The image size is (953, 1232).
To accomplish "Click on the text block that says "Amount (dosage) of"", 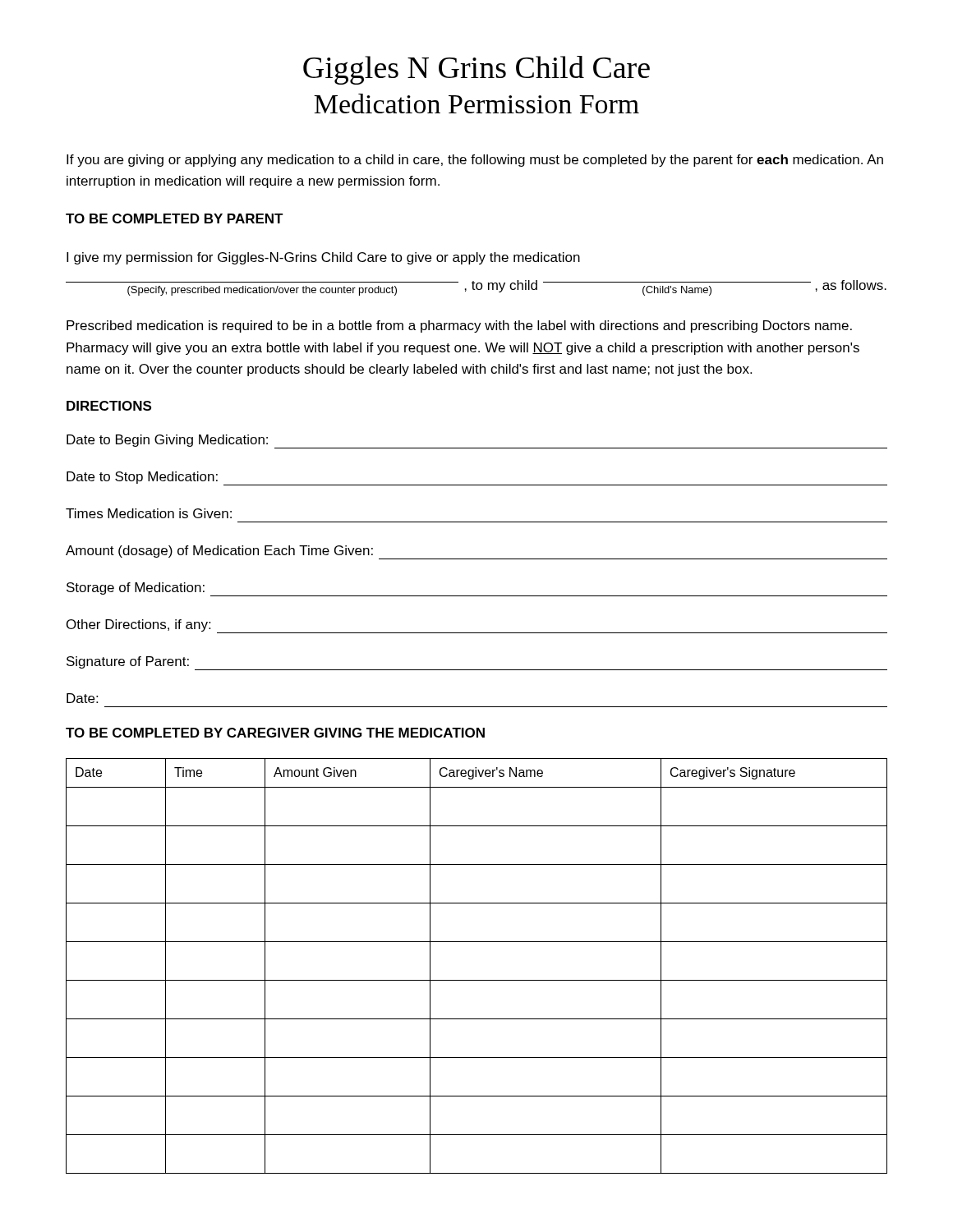I will [x=476, y=550].
